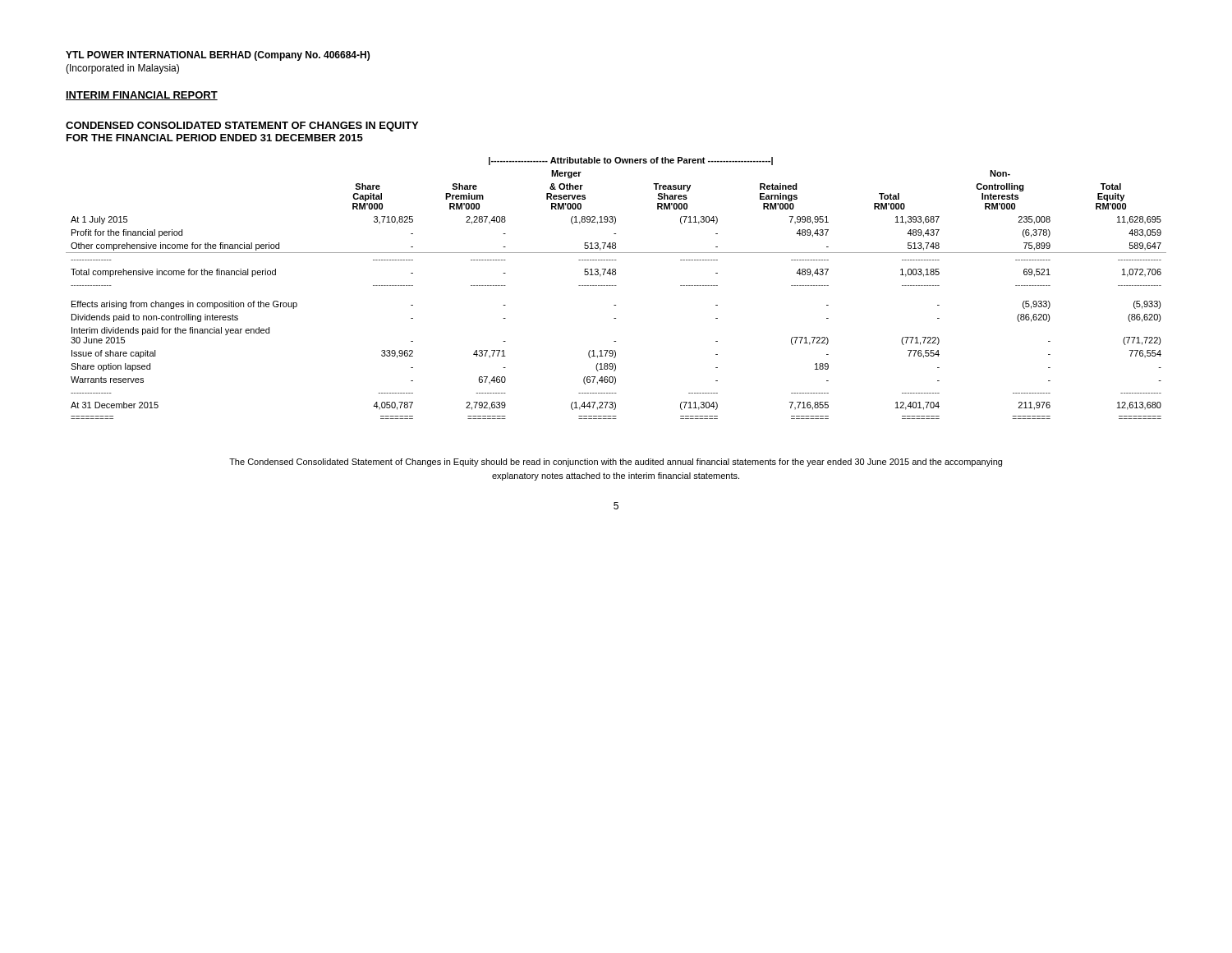Locate the text "YTL POWER INTERNATIONAL BERHAD (Company No. 406684-H)"
The height and width of the screenshot is (953, 1232).
pos(218,55)
